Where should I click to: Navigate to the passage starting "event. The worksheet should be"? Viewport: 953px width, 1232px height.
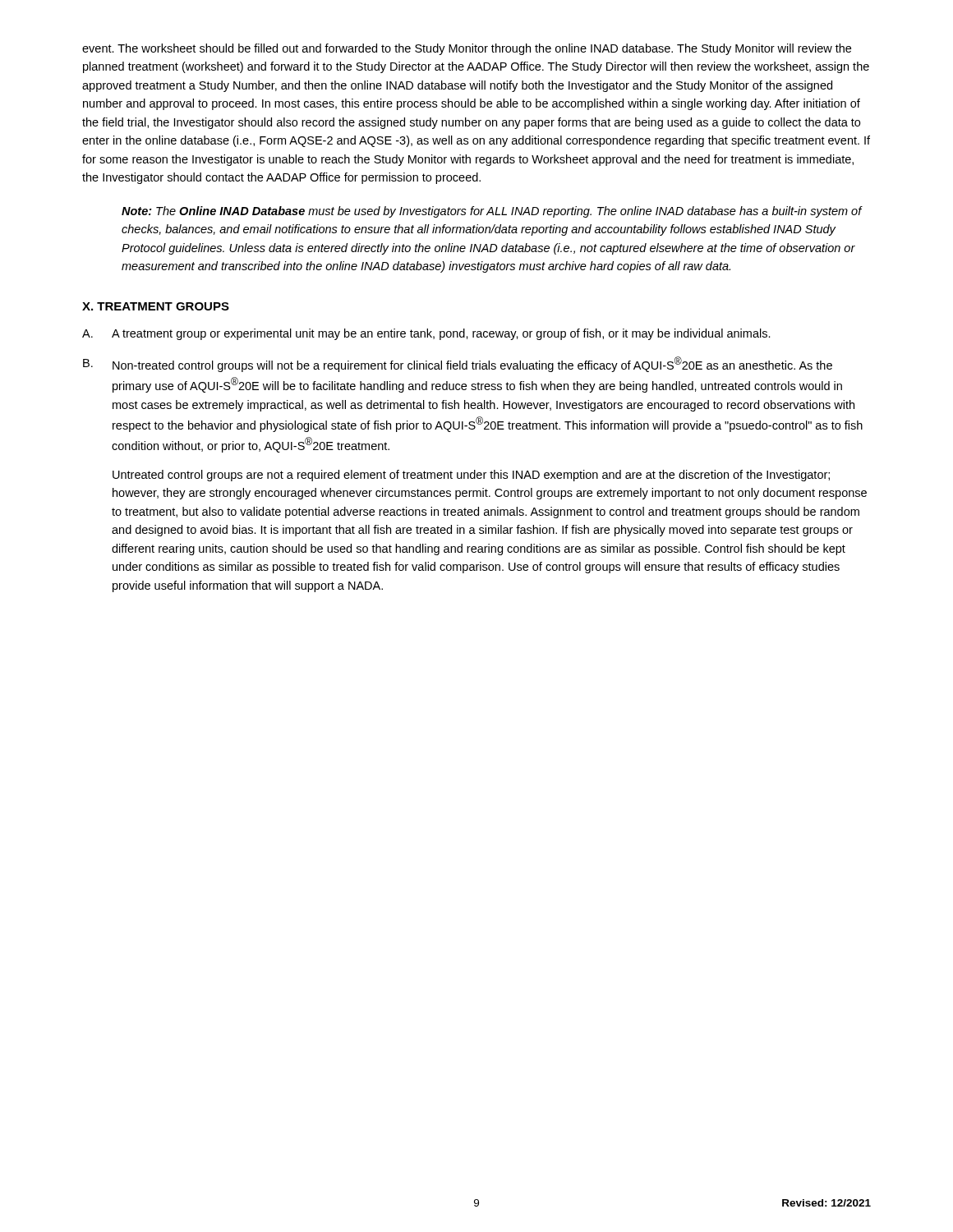pos(476,113)
